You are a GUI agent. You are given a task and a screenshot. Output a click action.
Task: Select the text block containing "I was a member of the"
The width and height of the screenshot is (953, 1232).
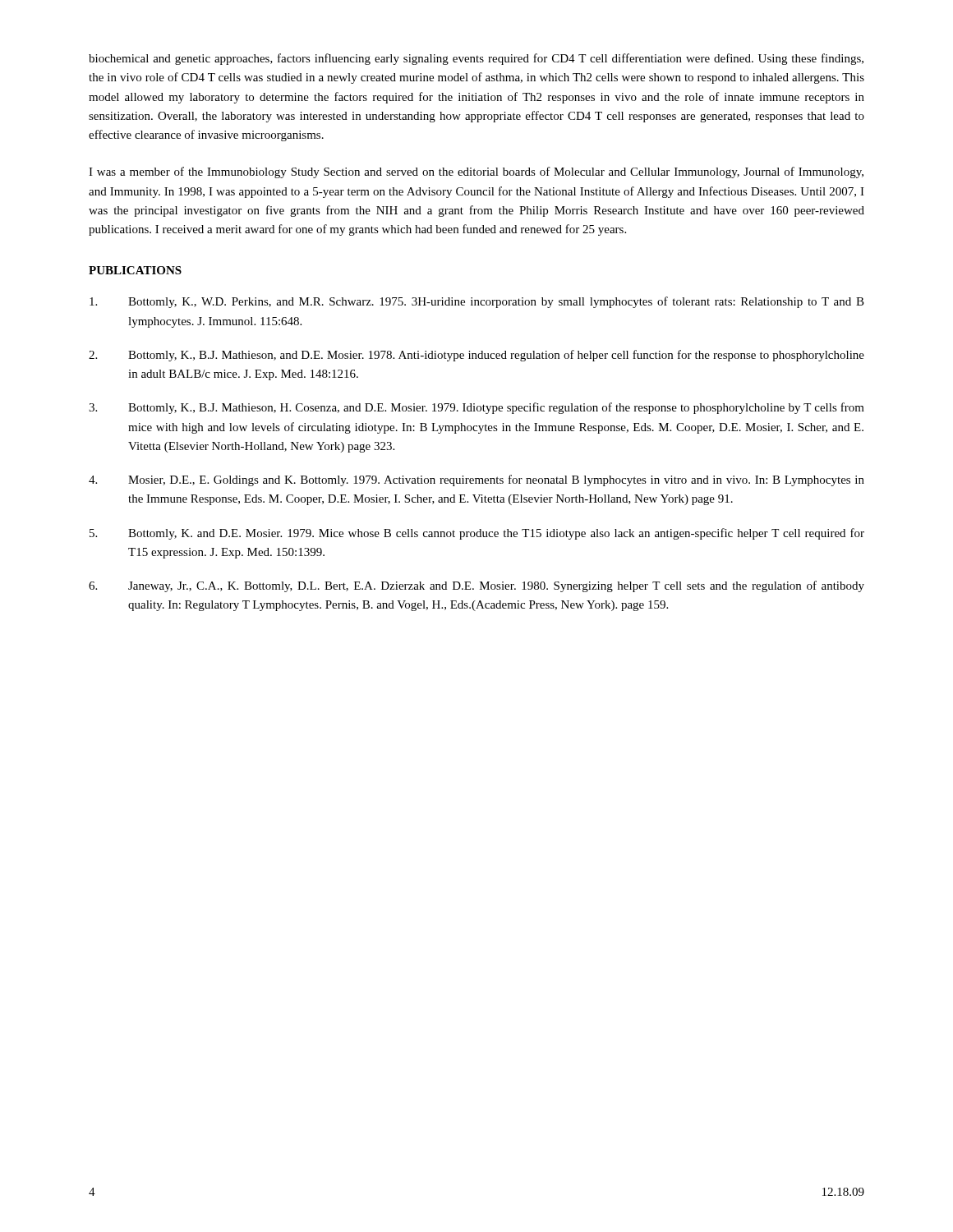(476, 201)
